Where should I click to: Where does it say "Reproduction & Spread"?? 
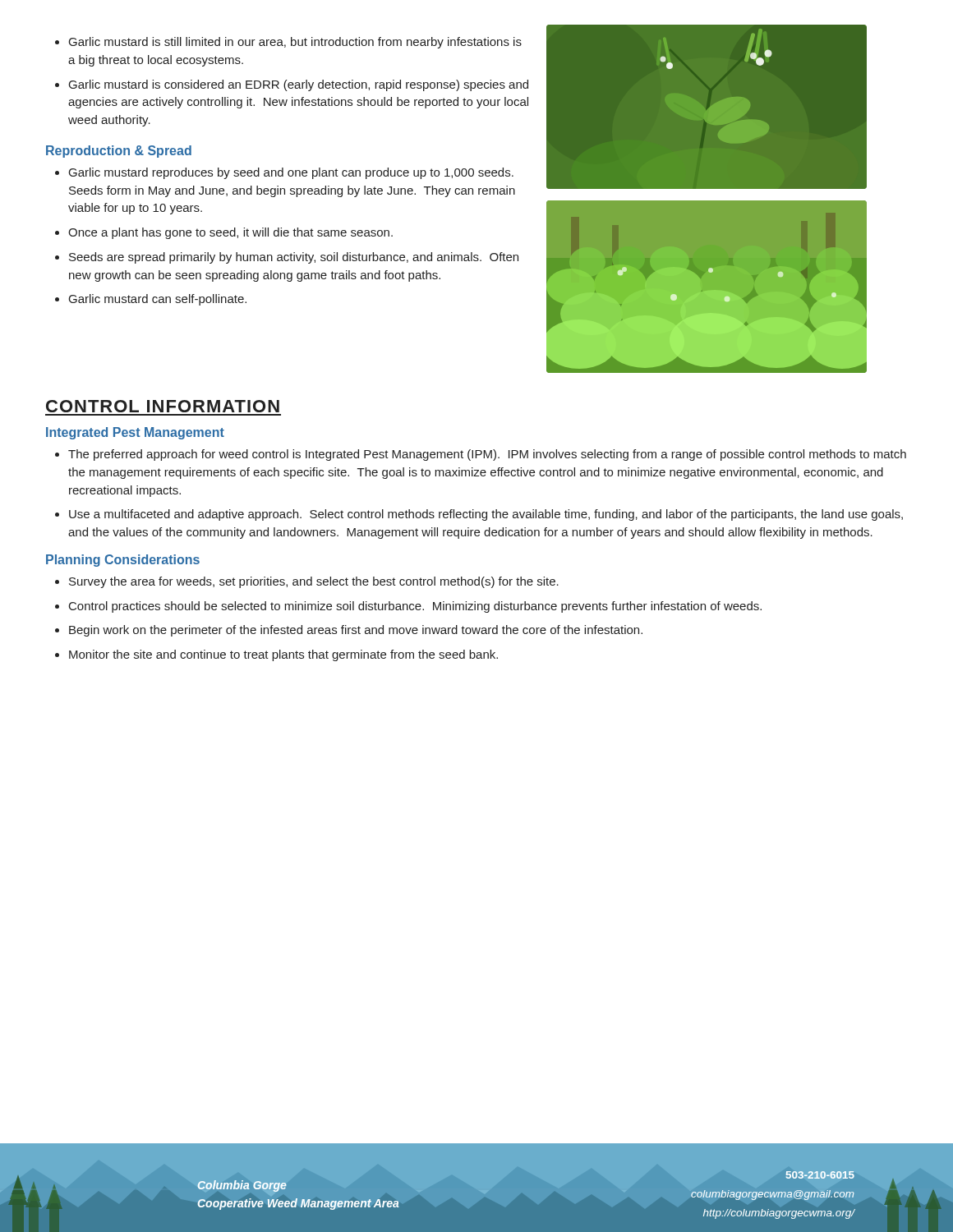(119, 150)
